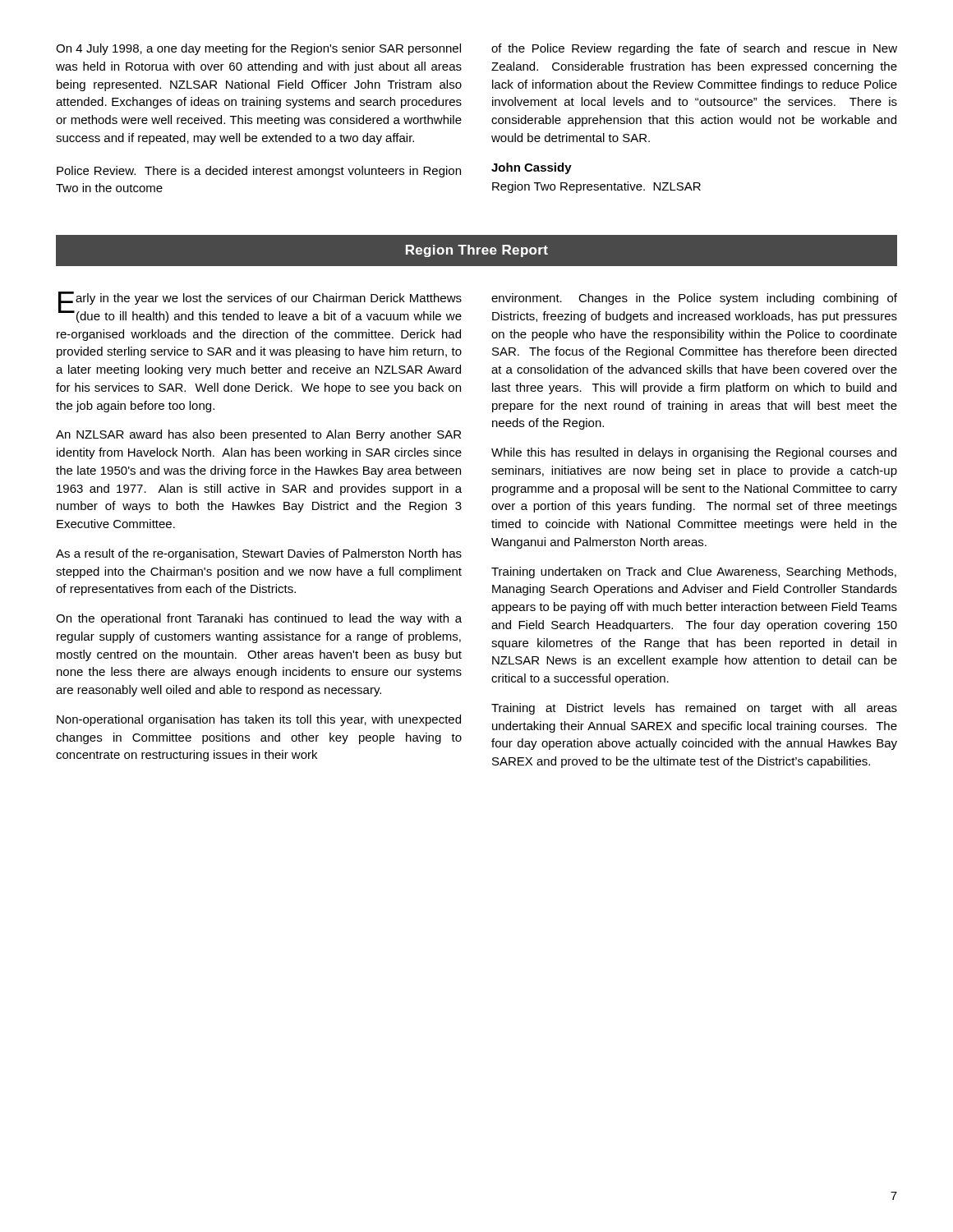The image size is (953, 1232).
Task: Select the passage starting "On 4 July"
Action: [259, 118]
